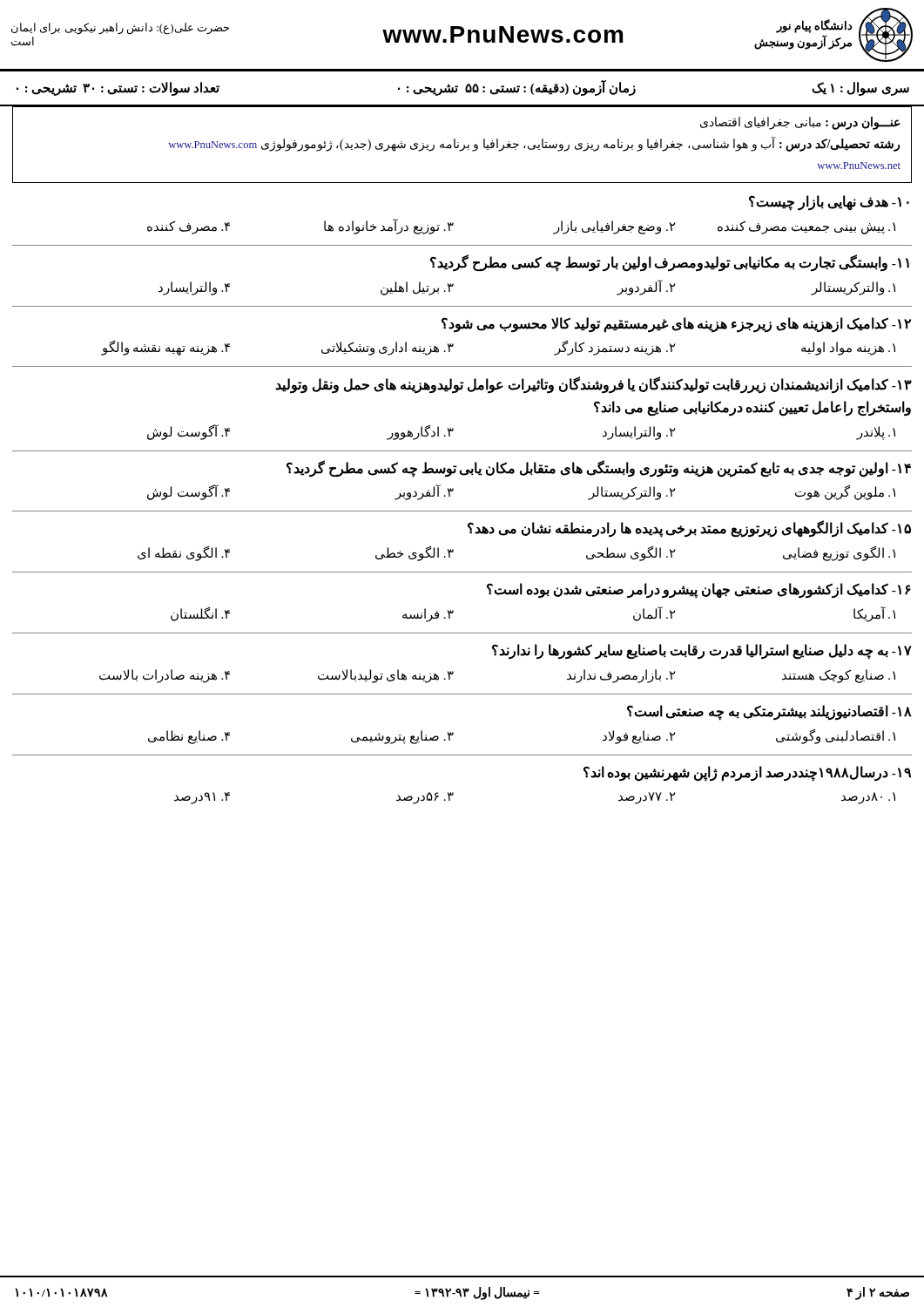
Task: Select the text block that says "سری سوال : ۱ یک زمان"
Action: tap(462, 88)
